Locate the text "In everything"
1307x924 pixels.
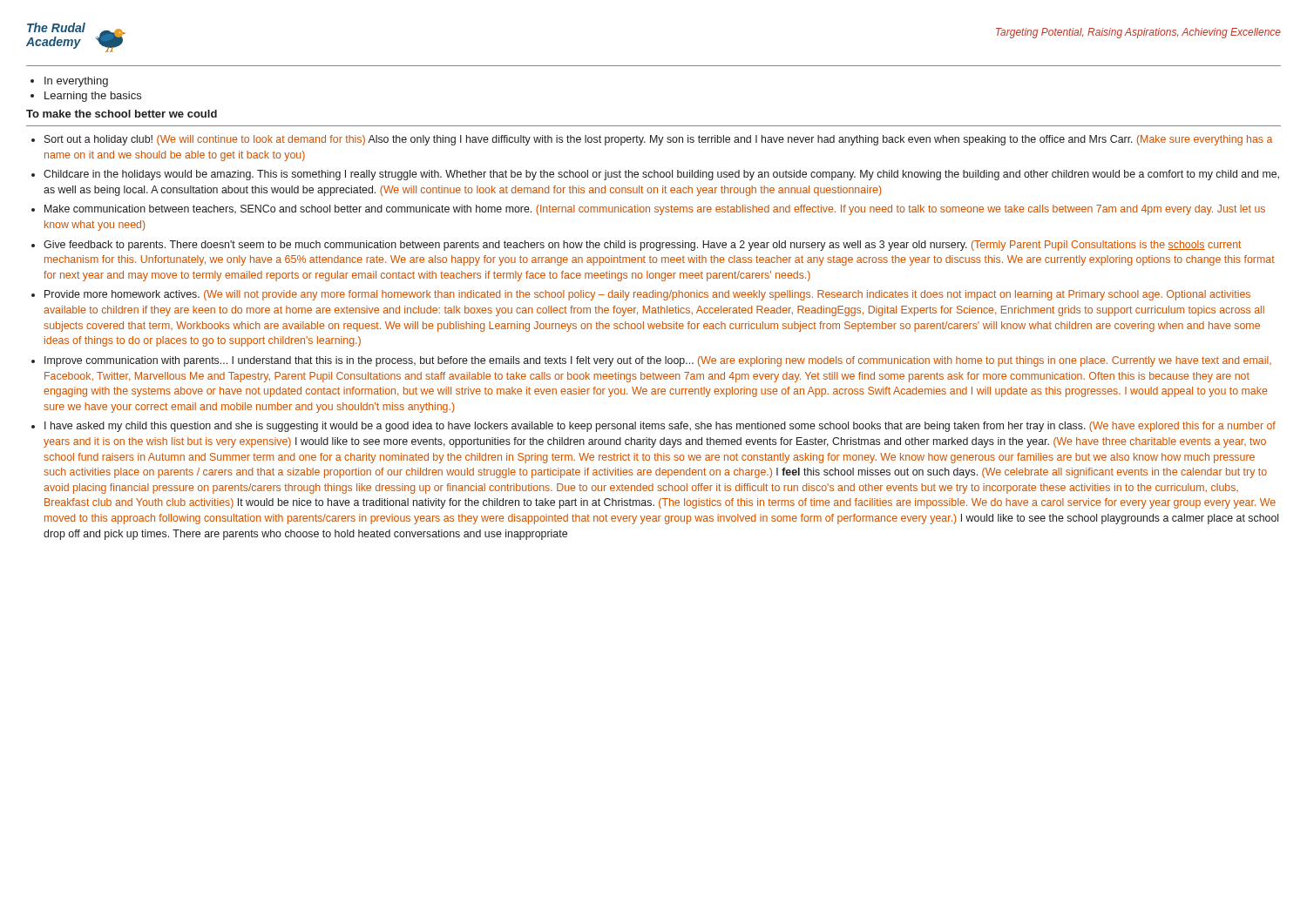point(76,81)
